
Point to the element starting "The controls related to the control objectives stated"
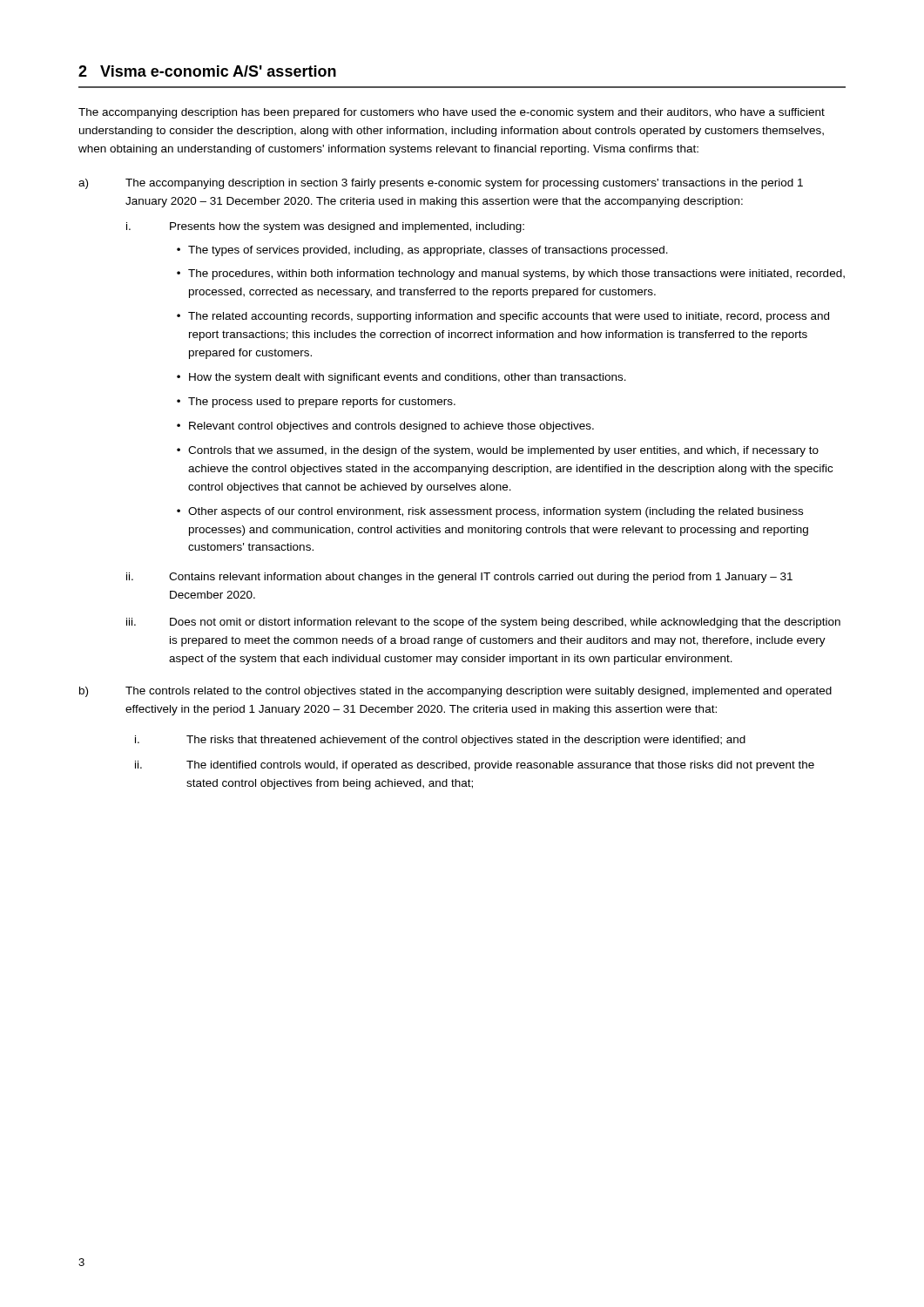point(479,700)
